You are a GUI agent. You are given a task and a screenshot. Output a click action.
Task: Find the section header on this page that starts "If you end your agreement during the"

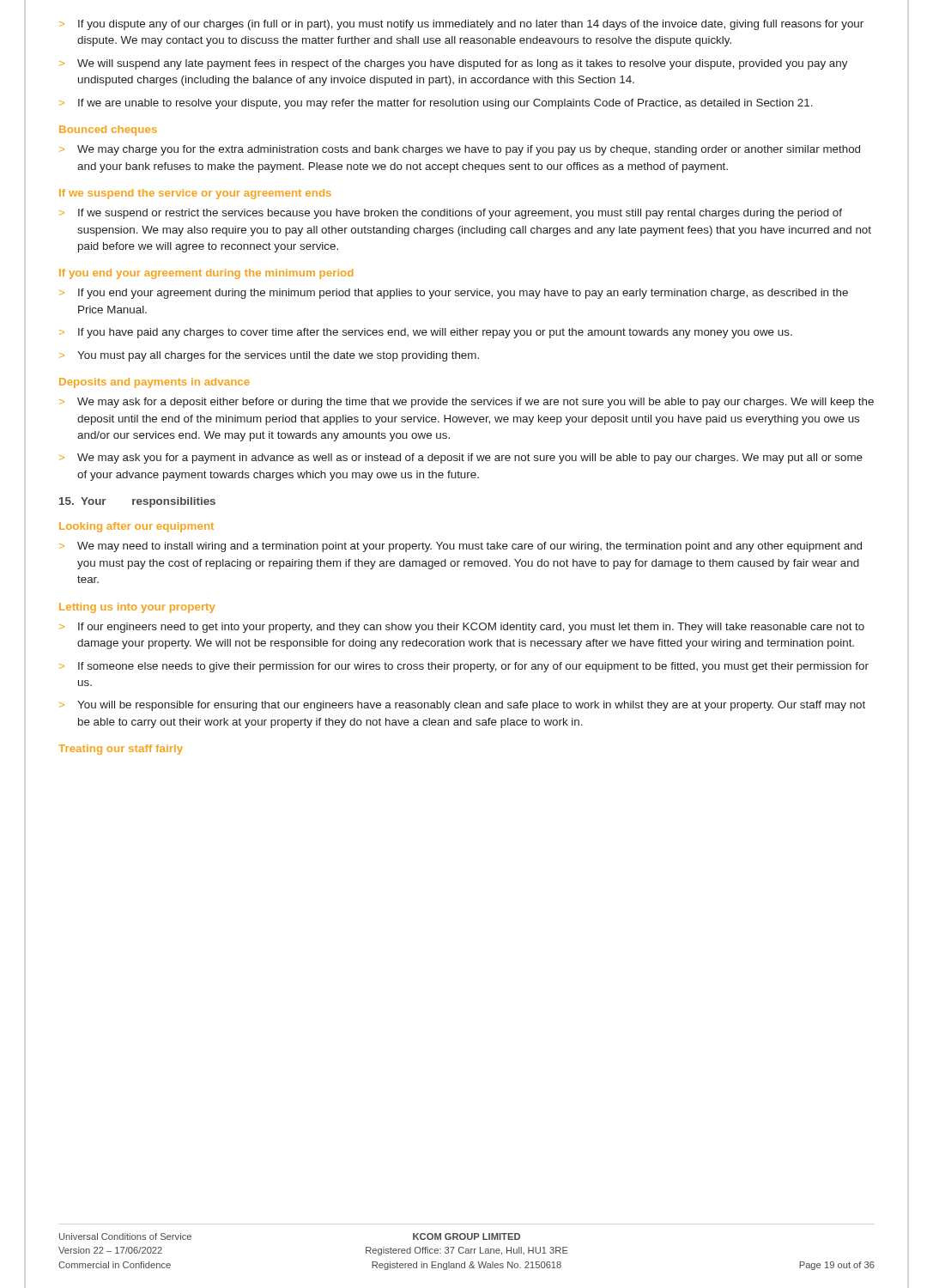(x=206, y=273)
